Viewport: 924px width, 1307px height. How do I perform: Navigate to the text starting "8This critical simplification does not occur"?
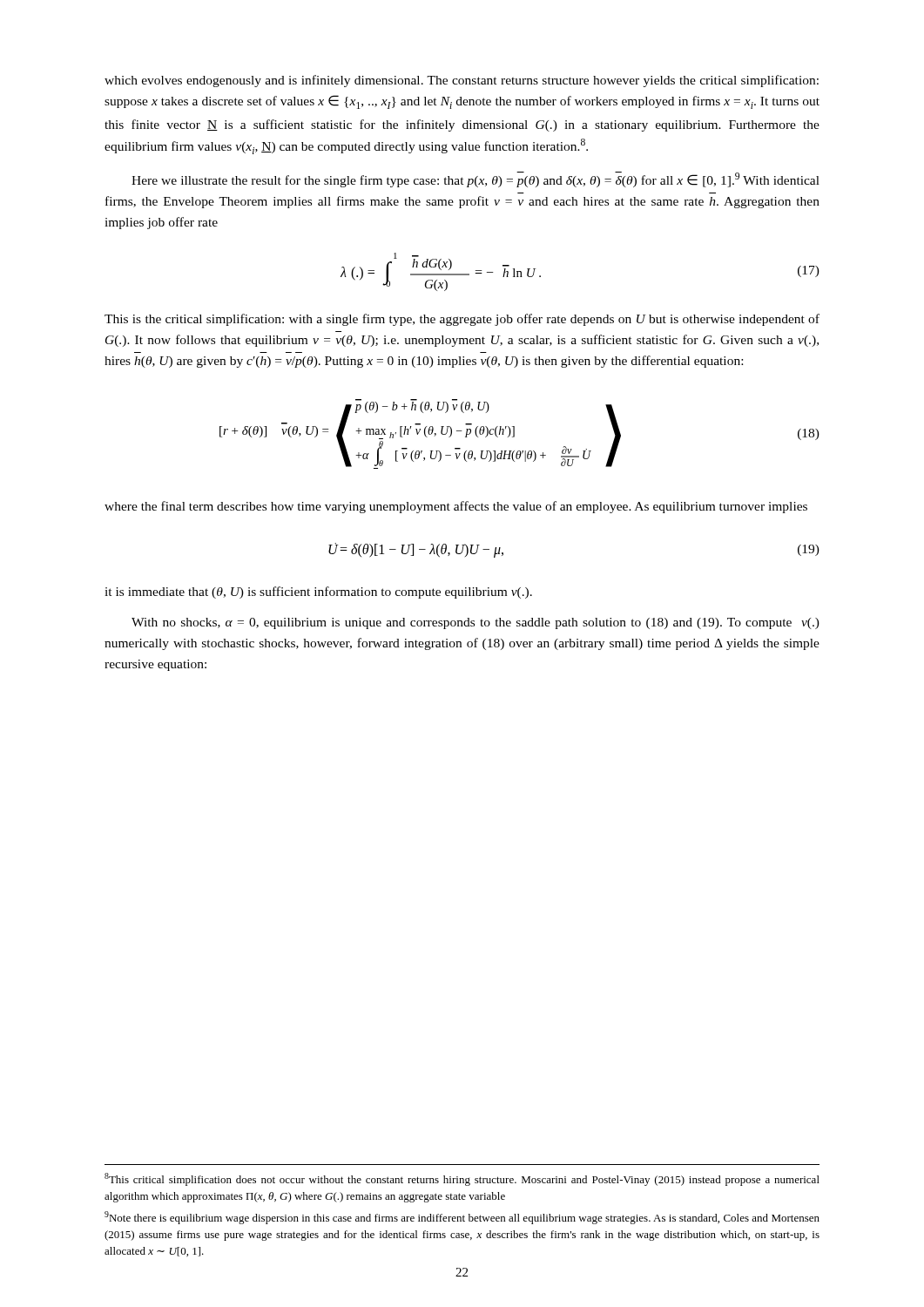click(462, 1187)
